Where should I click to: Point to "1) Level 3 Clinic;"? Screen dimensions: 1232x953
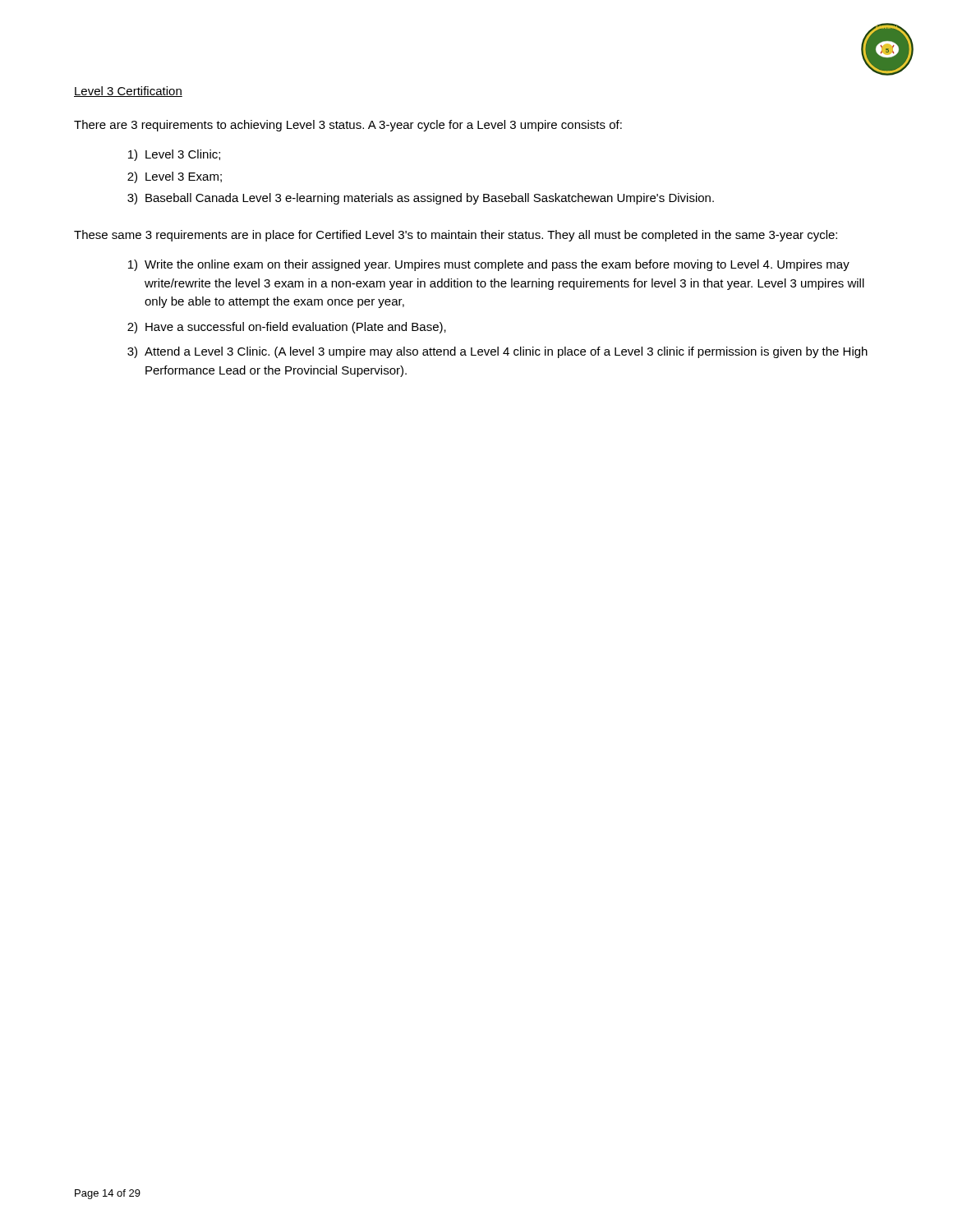point(174,155)
